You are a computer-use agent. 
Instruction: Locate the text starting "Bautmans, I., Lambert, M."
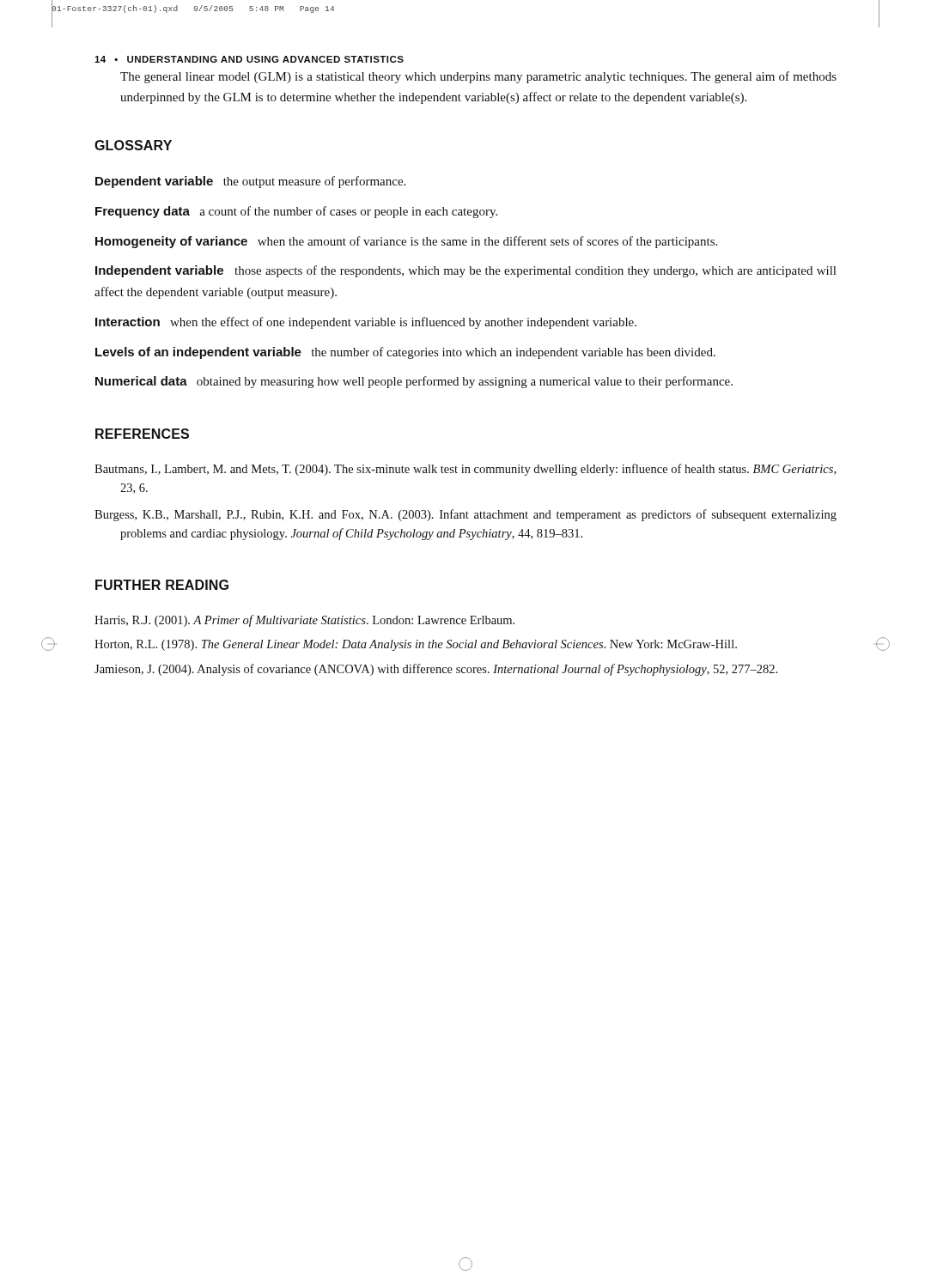click(x=466, y=478)
